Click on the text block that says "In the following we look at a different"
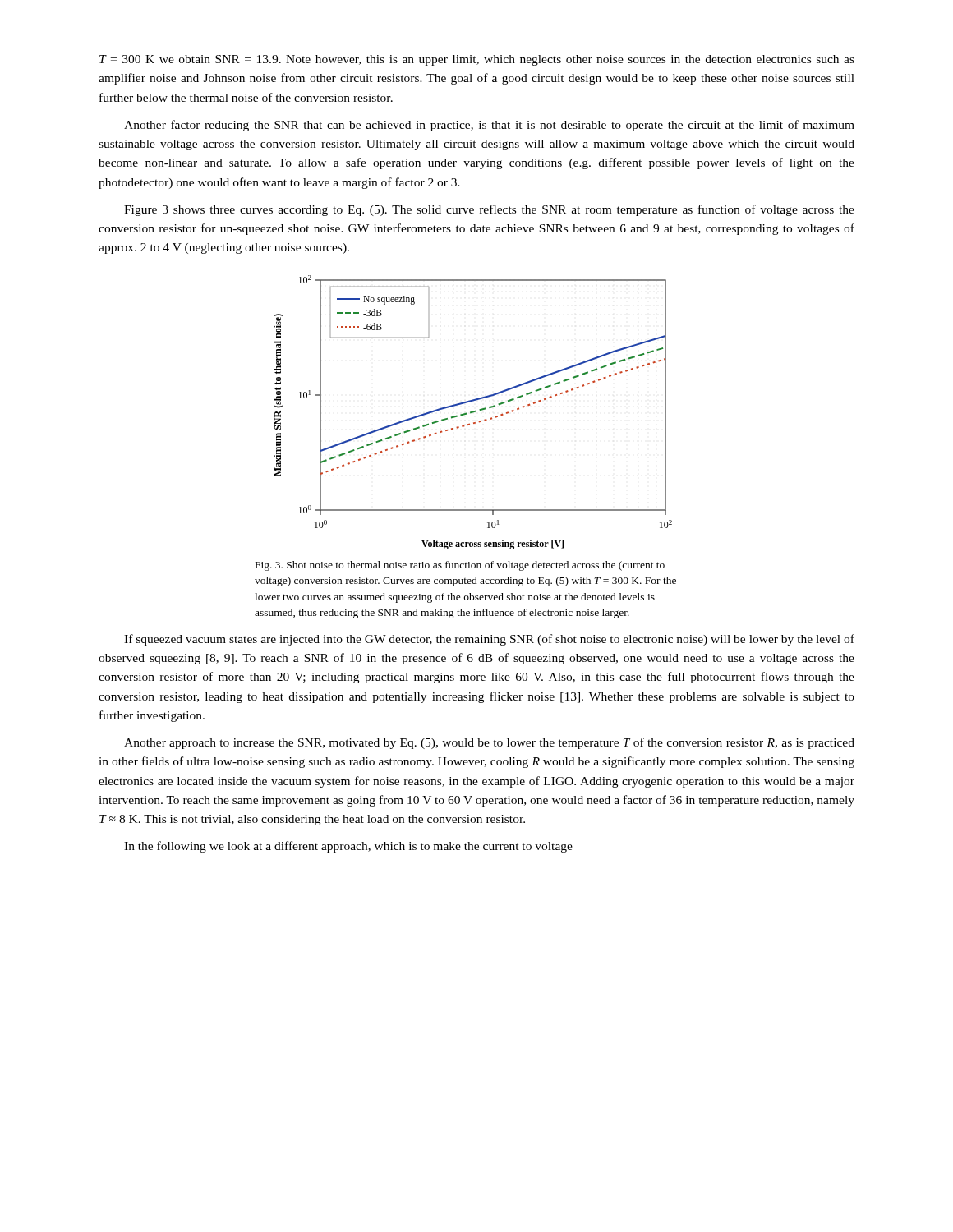Viewport: 953px width, 1232px height. click(476, 846)
